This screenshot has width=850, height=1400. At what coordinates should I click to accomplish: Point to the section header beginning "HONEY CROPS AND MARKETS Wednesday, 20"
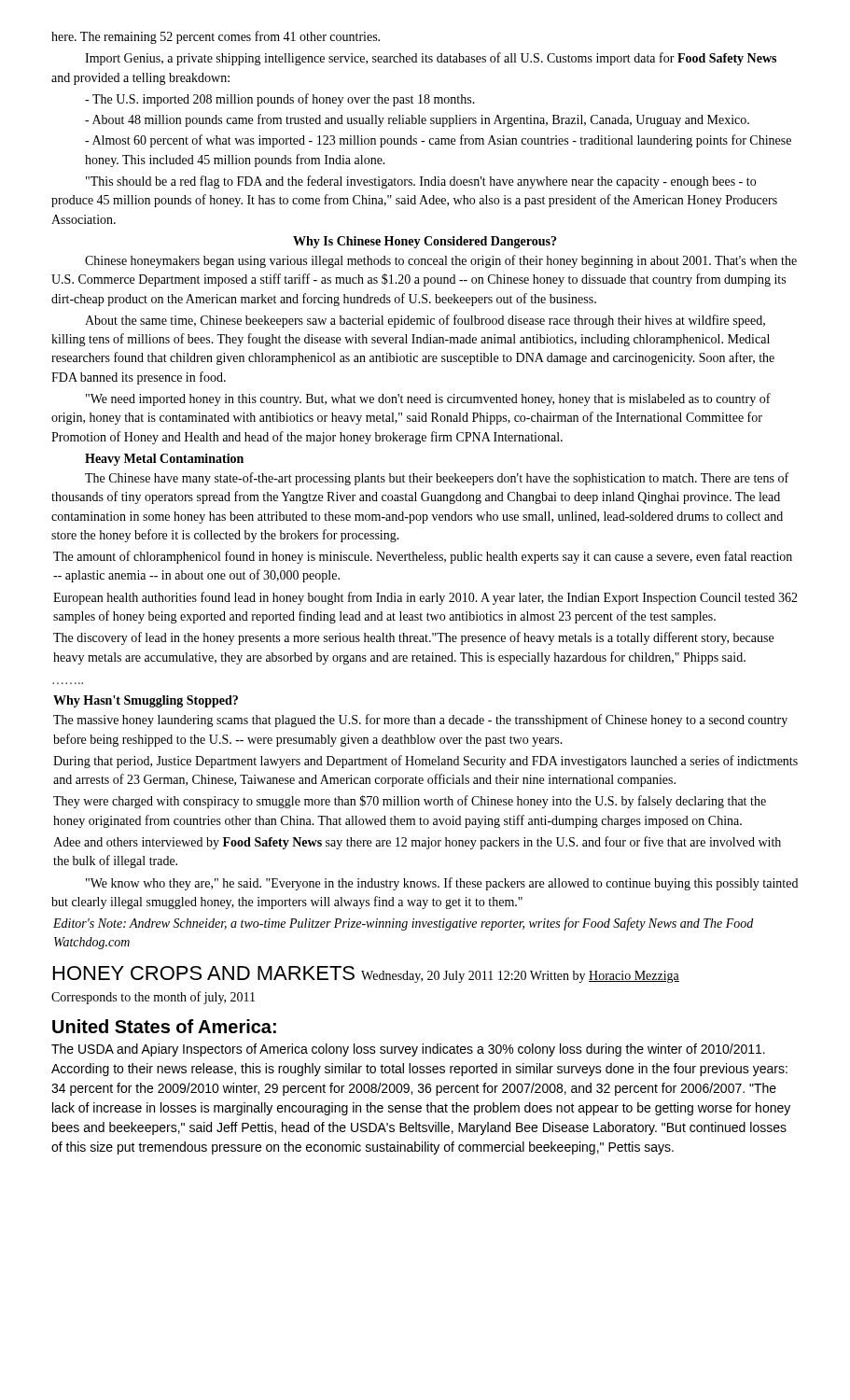365,973
